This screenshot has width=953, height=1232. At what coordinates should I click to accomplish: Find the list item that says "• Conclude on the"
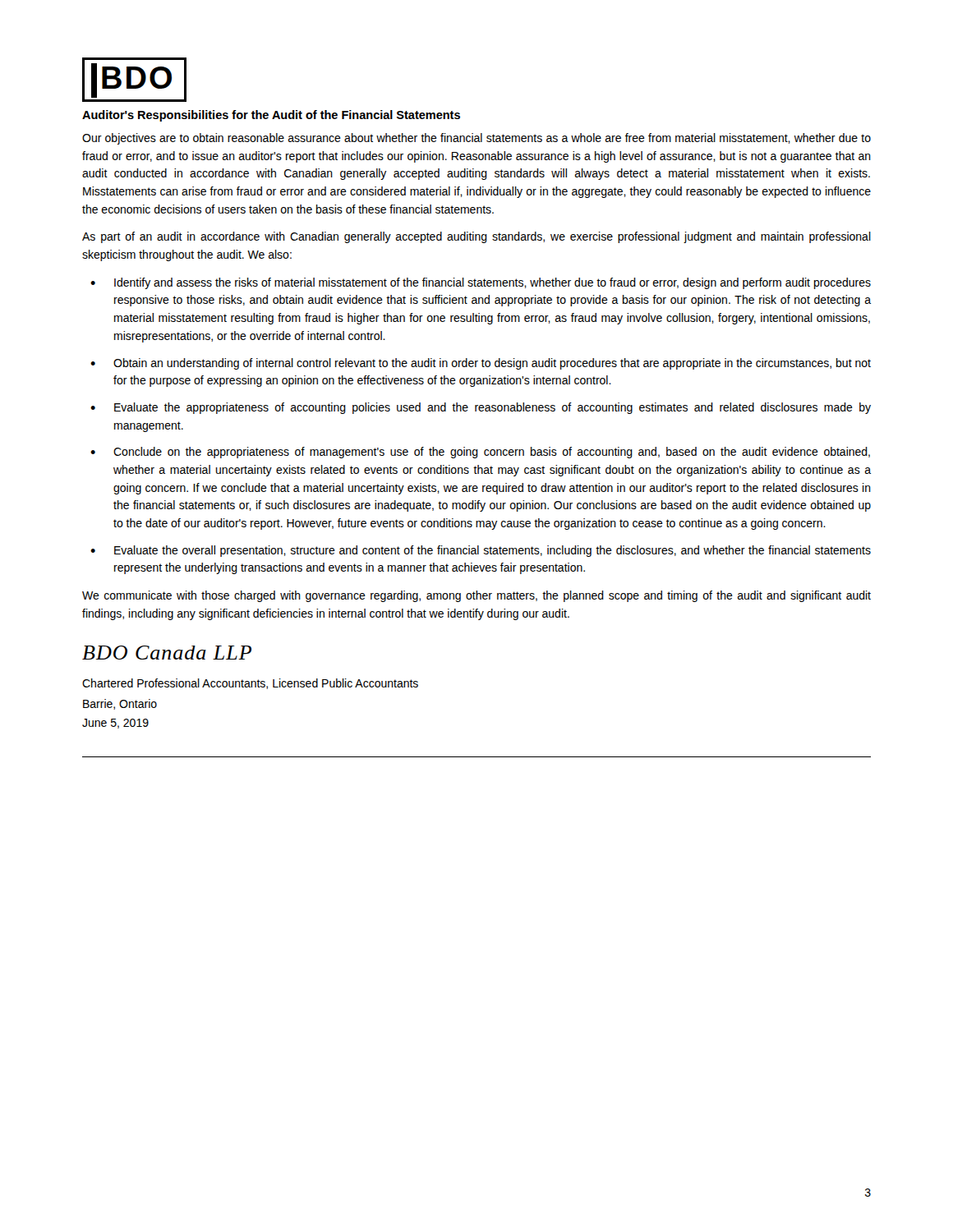pyautogui.click(x=481, y=488)
